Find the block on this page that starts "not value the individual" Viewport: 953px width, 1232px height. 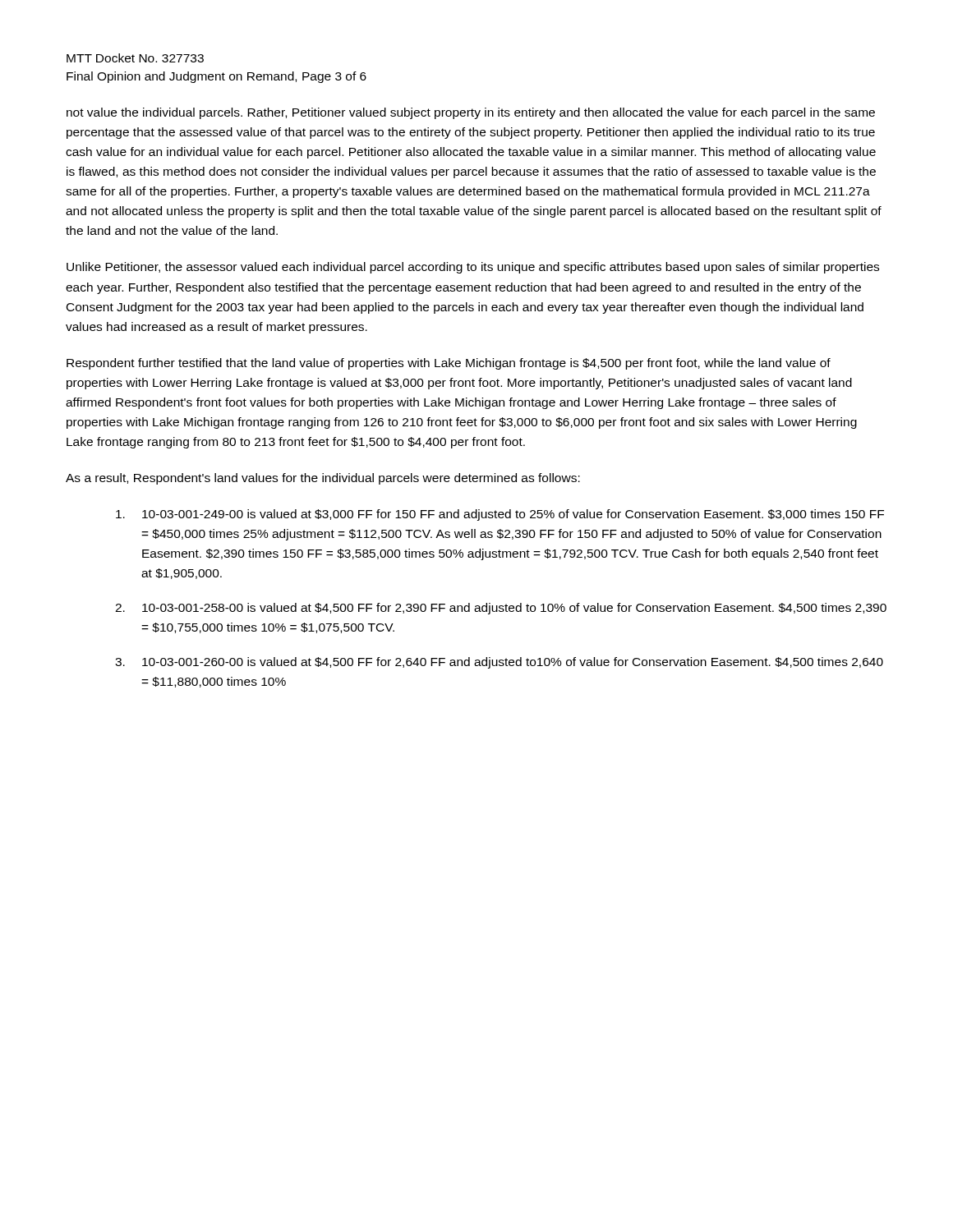(473, 172)
